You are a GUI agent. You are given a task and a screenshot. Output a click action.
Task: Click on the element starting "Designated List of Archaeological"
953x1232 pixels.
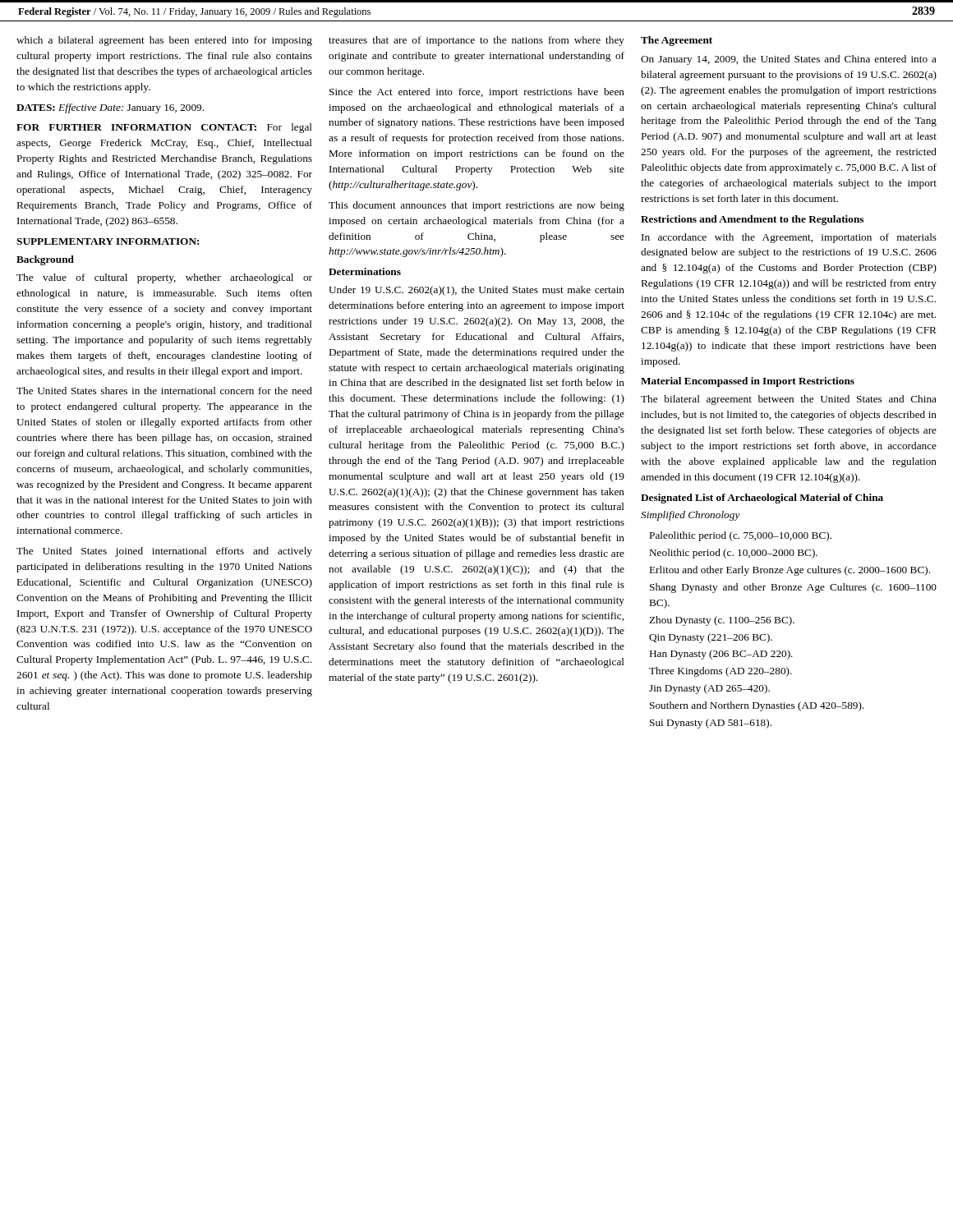pyautogui.click(x=762, y=497)
